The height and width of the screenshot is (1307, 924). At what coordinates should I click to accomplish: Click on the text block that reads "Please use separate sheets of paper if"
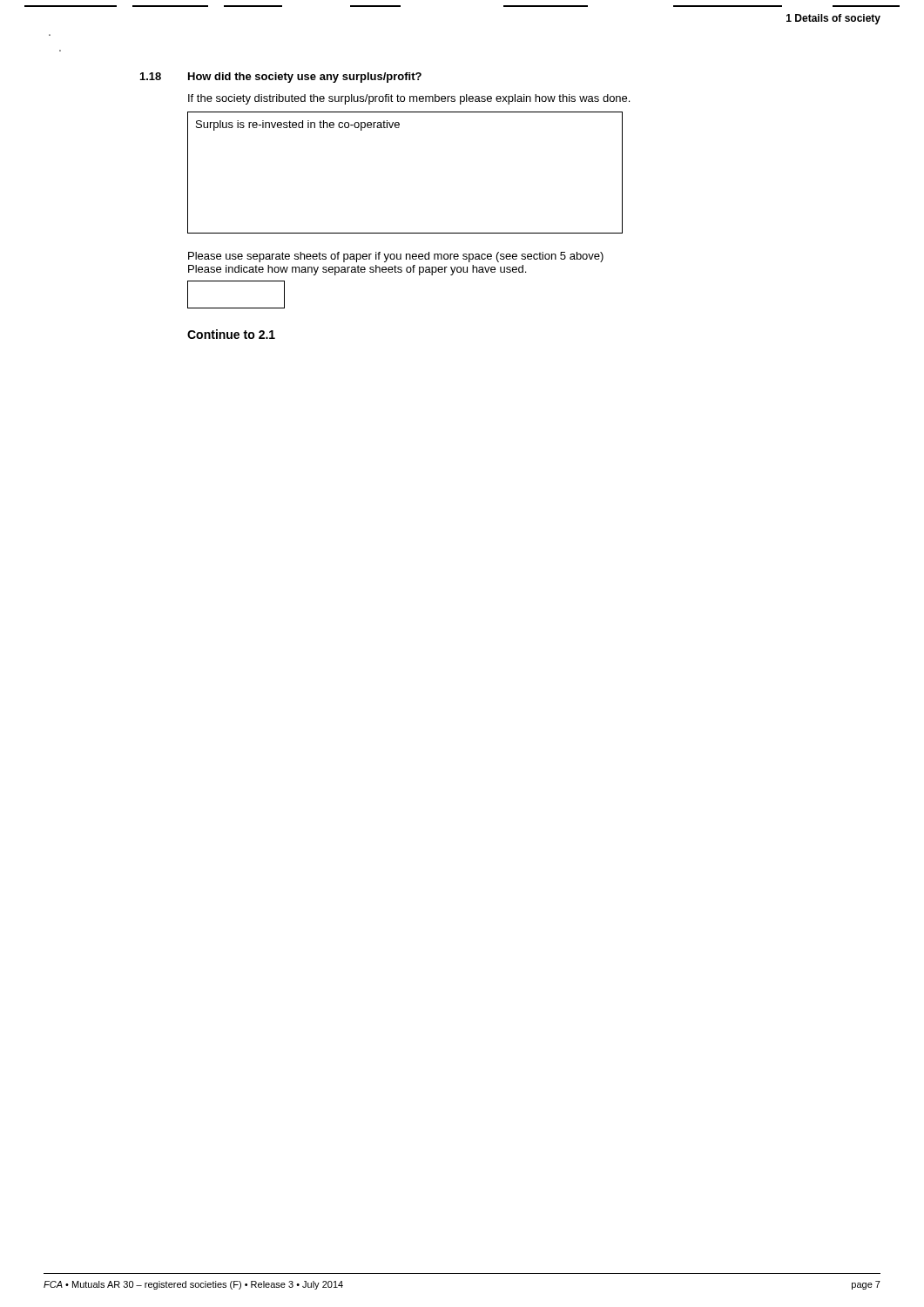tap(396, 262)
